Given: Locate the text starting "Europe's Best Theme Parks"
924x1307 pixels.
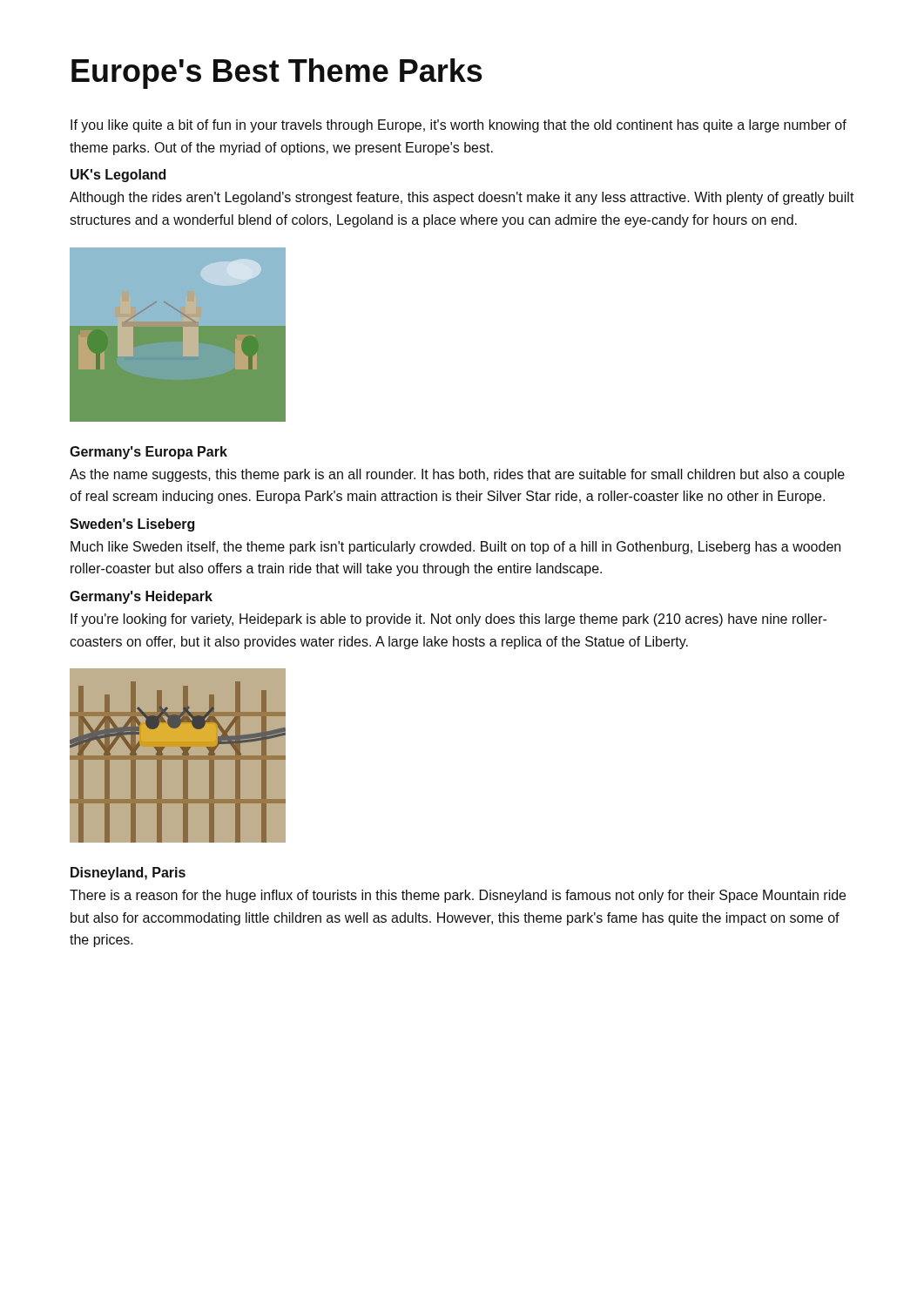Looking at the screenshot, I should (276, 71).
